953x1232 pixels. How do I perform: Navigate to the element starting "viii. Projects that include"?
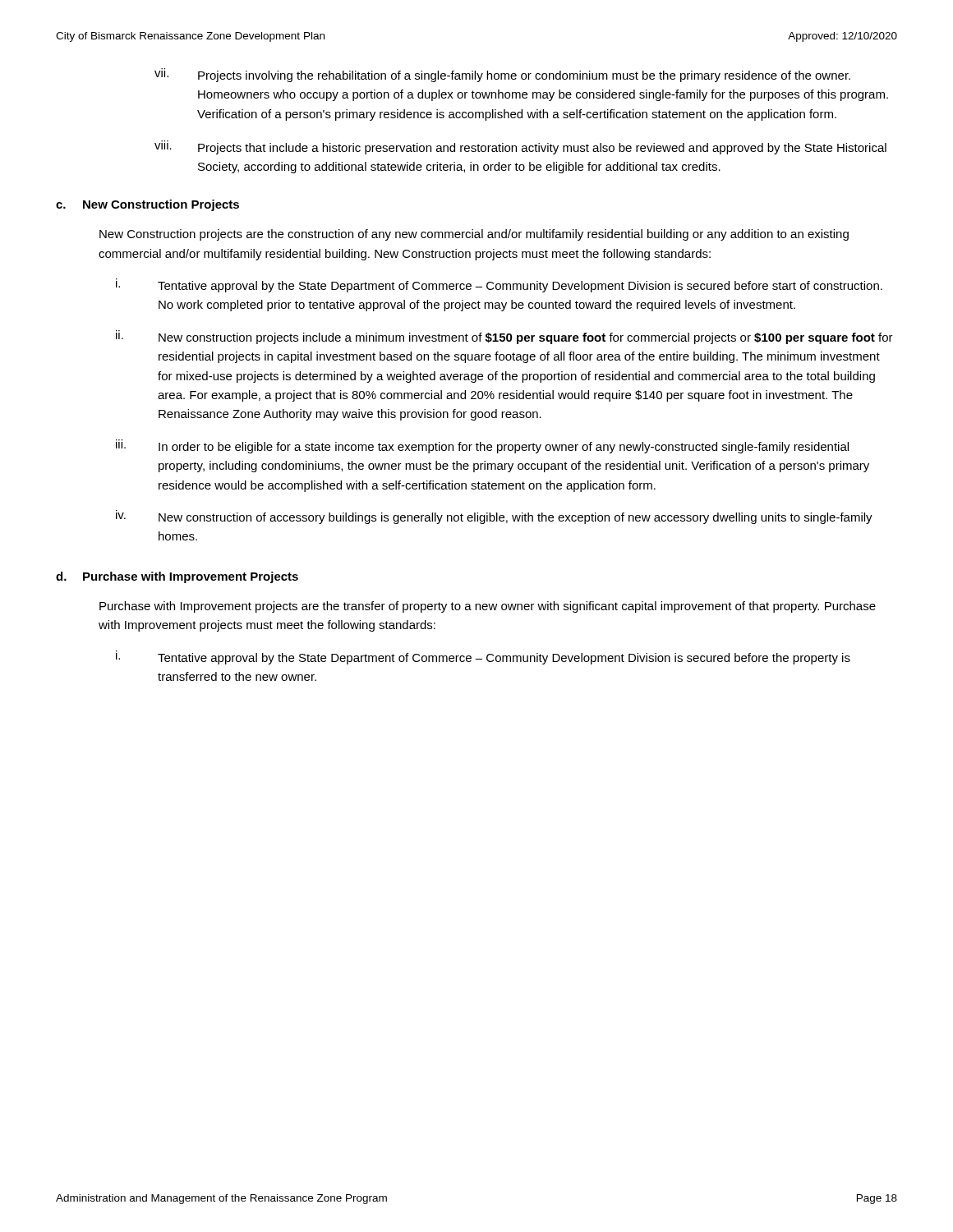526,157
